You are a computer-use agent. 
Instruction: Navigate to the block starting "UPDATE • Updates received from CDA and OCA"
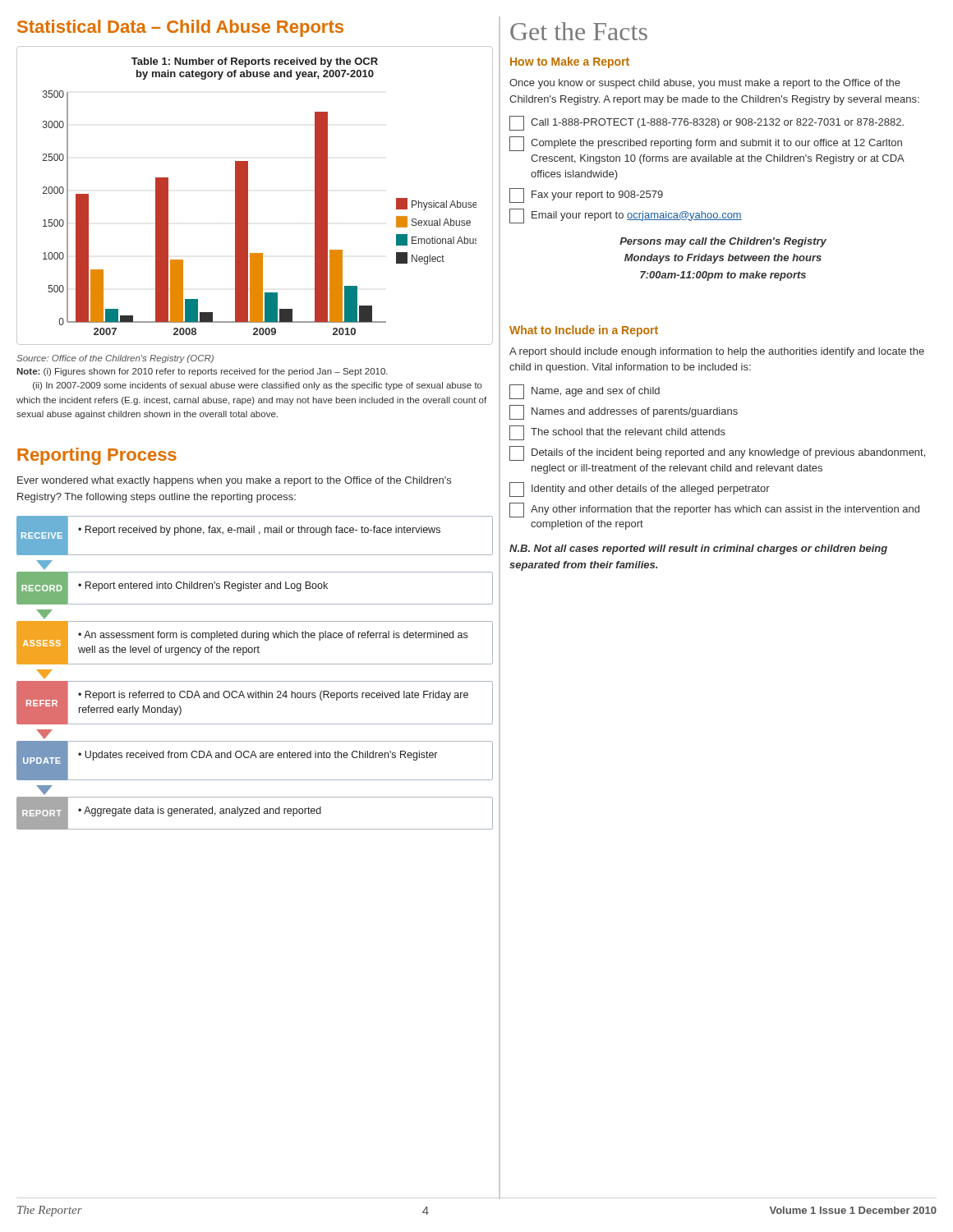point(255,761)
